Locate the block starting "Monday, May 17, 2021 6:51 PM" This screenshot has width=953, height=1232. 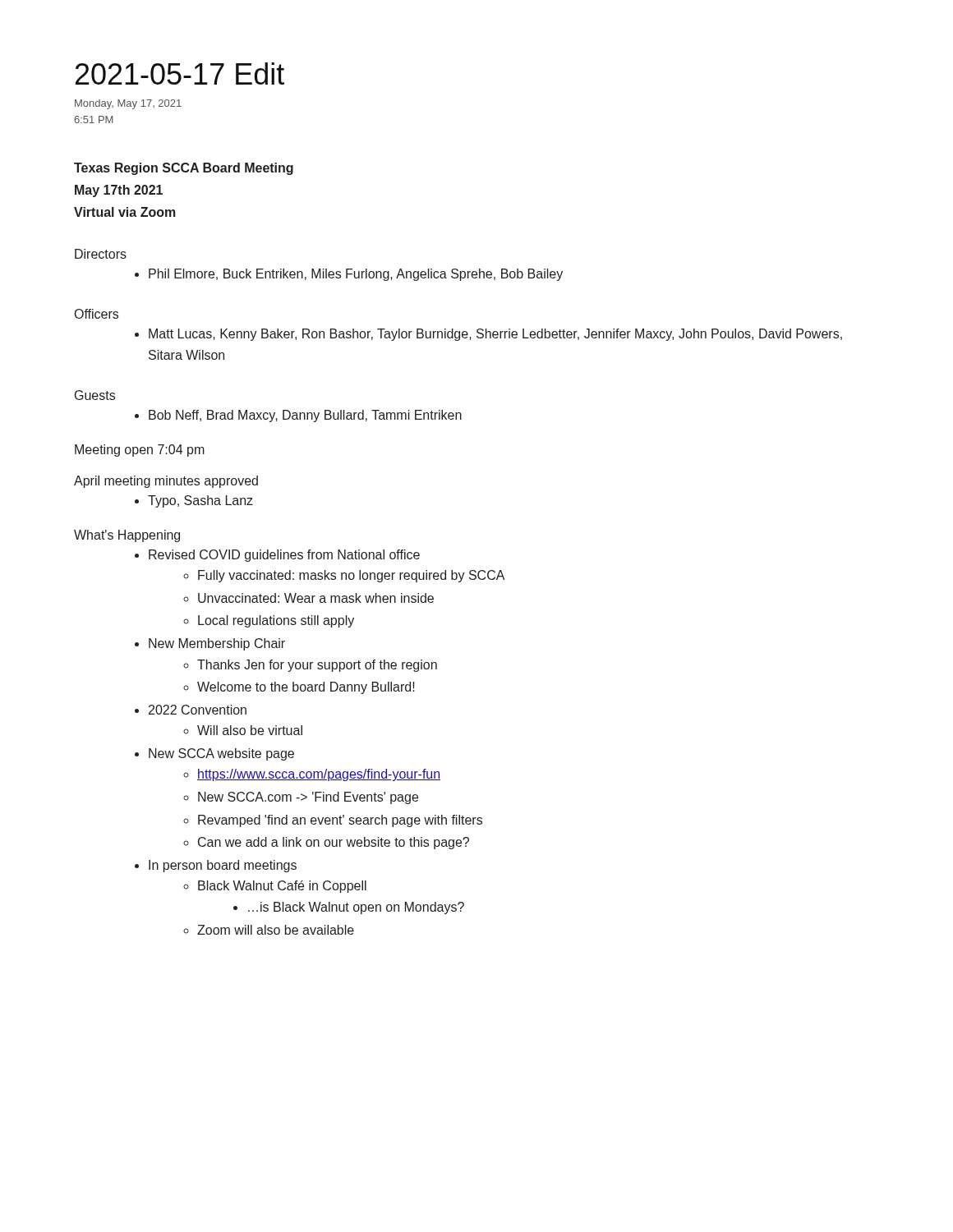[x=128, y=111]
